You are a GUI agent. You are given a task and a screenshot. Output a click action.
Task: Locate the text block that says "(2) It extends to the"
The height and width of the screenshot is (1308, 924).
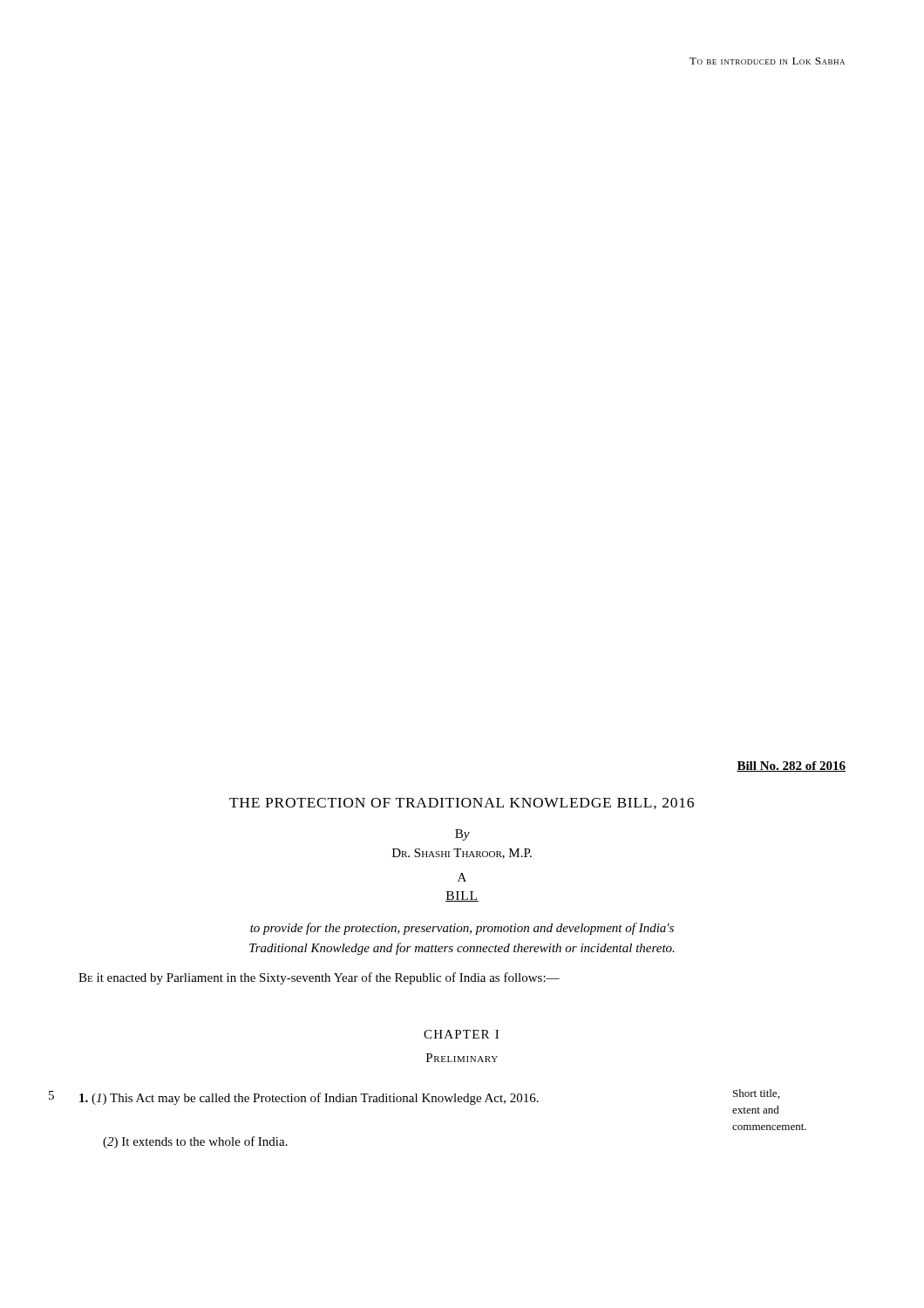click(195, 1141)
